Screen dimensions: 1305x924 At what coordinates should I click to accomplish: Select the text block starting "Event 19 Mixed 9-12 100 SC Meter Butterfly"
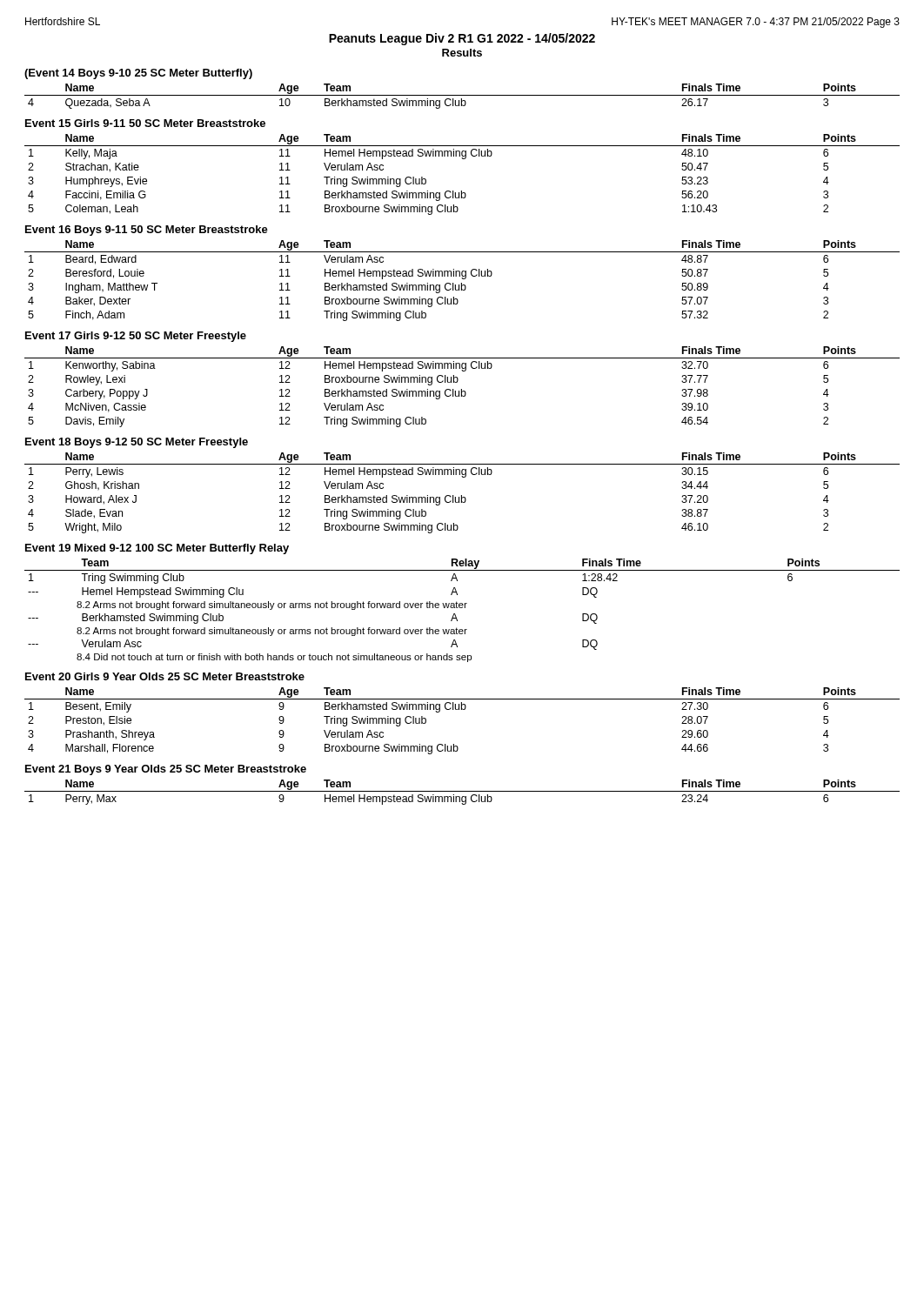[x=157, y=548]
